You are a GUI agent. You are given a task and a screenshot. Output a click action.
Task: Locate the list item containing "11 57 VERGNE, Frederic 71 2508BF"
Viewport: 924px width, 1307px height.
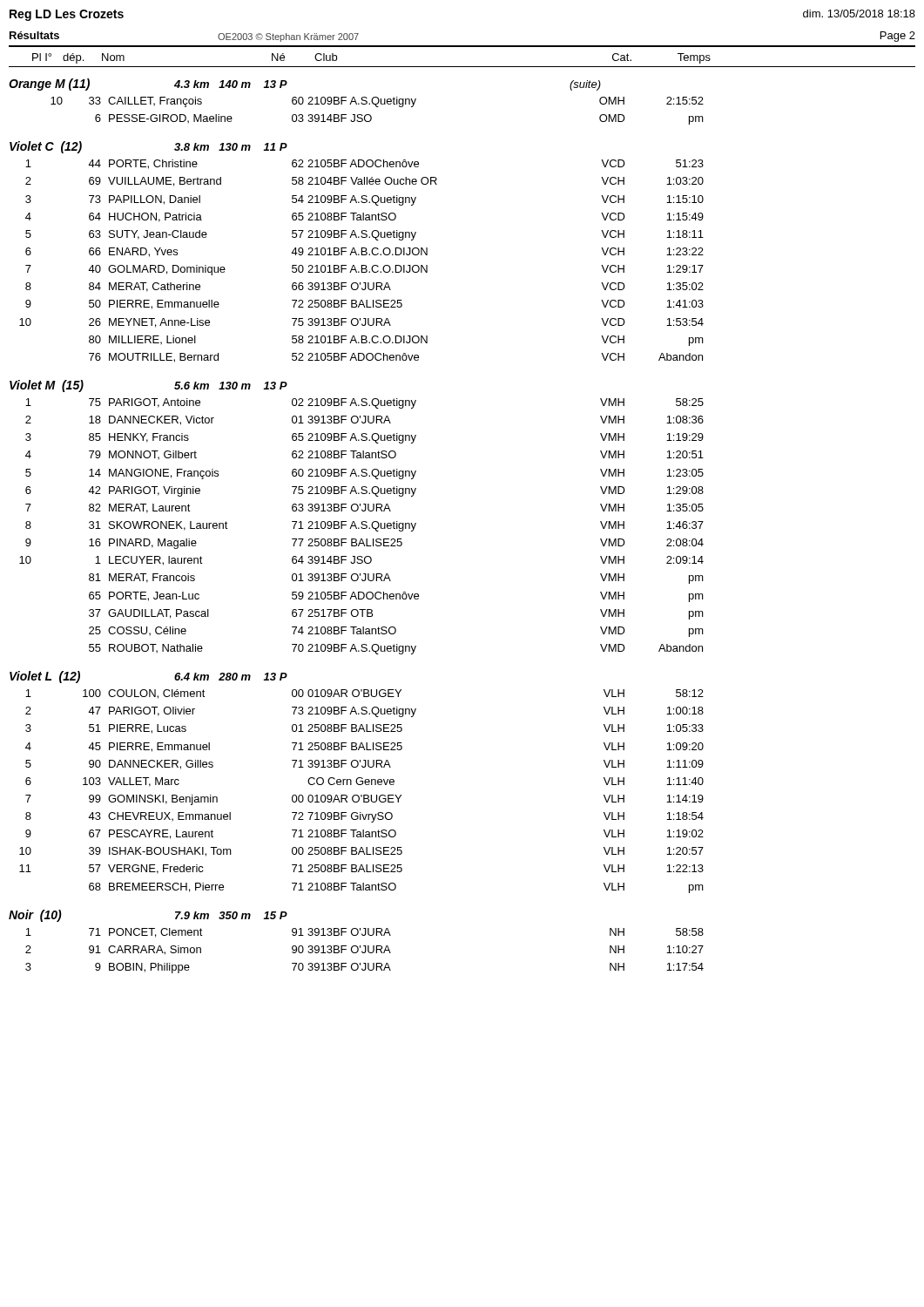coord(356,869)
